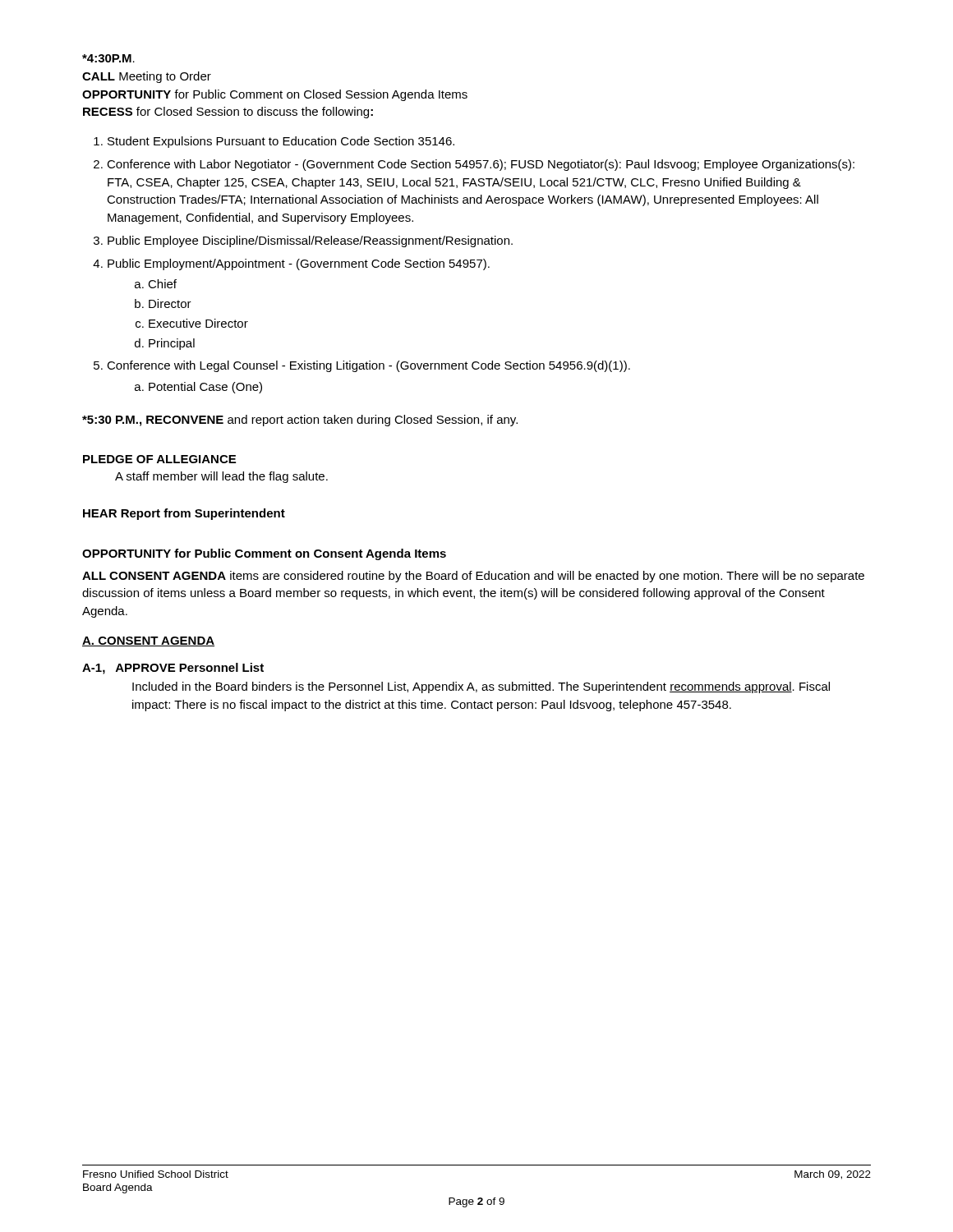Find "Student Expulsions Pursuant to Education Code Section 35146." on this page
The image size is (953, 1232).
point(281,141)
